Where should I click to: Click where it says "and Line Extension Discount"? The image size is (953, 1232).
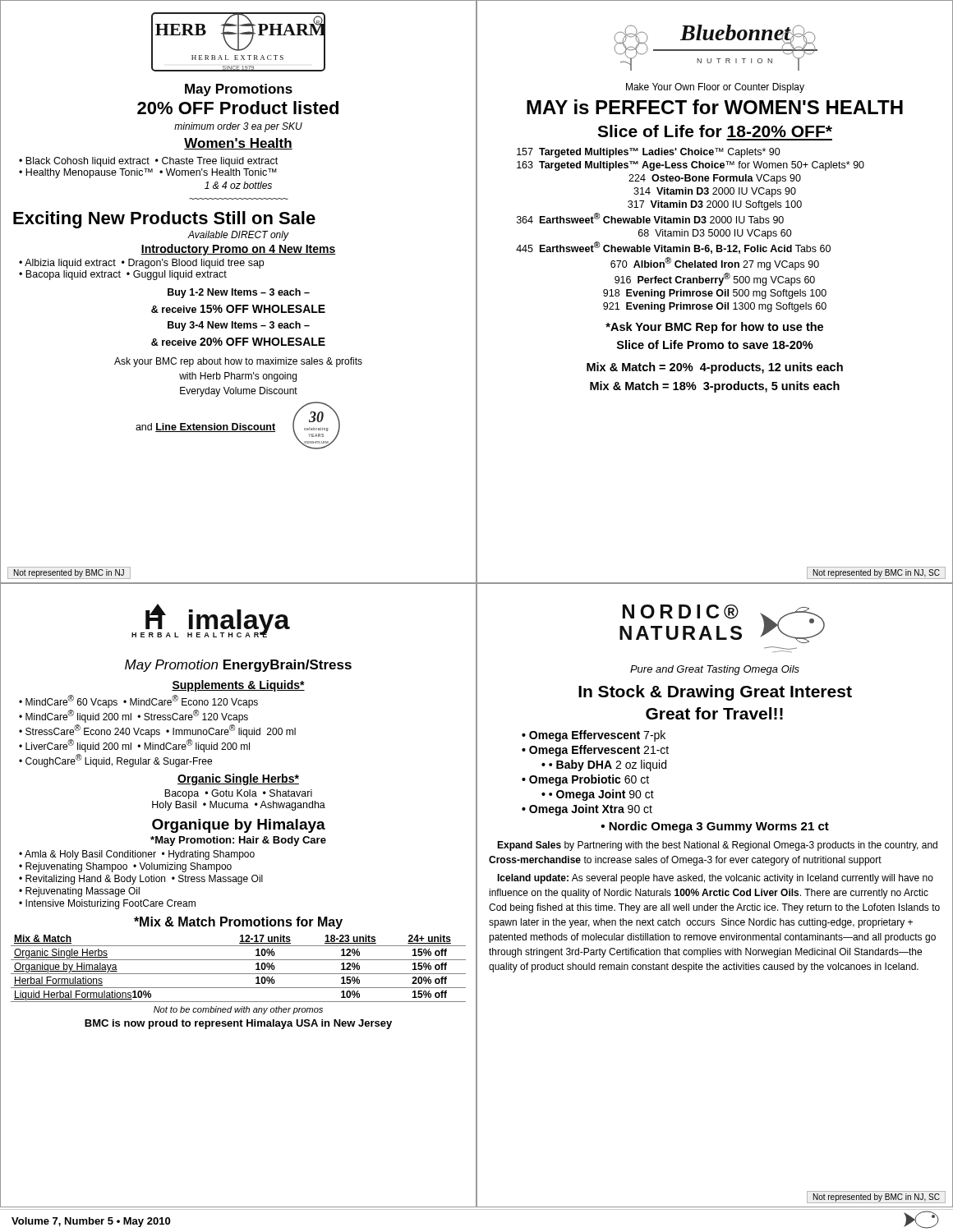point(205,427)
